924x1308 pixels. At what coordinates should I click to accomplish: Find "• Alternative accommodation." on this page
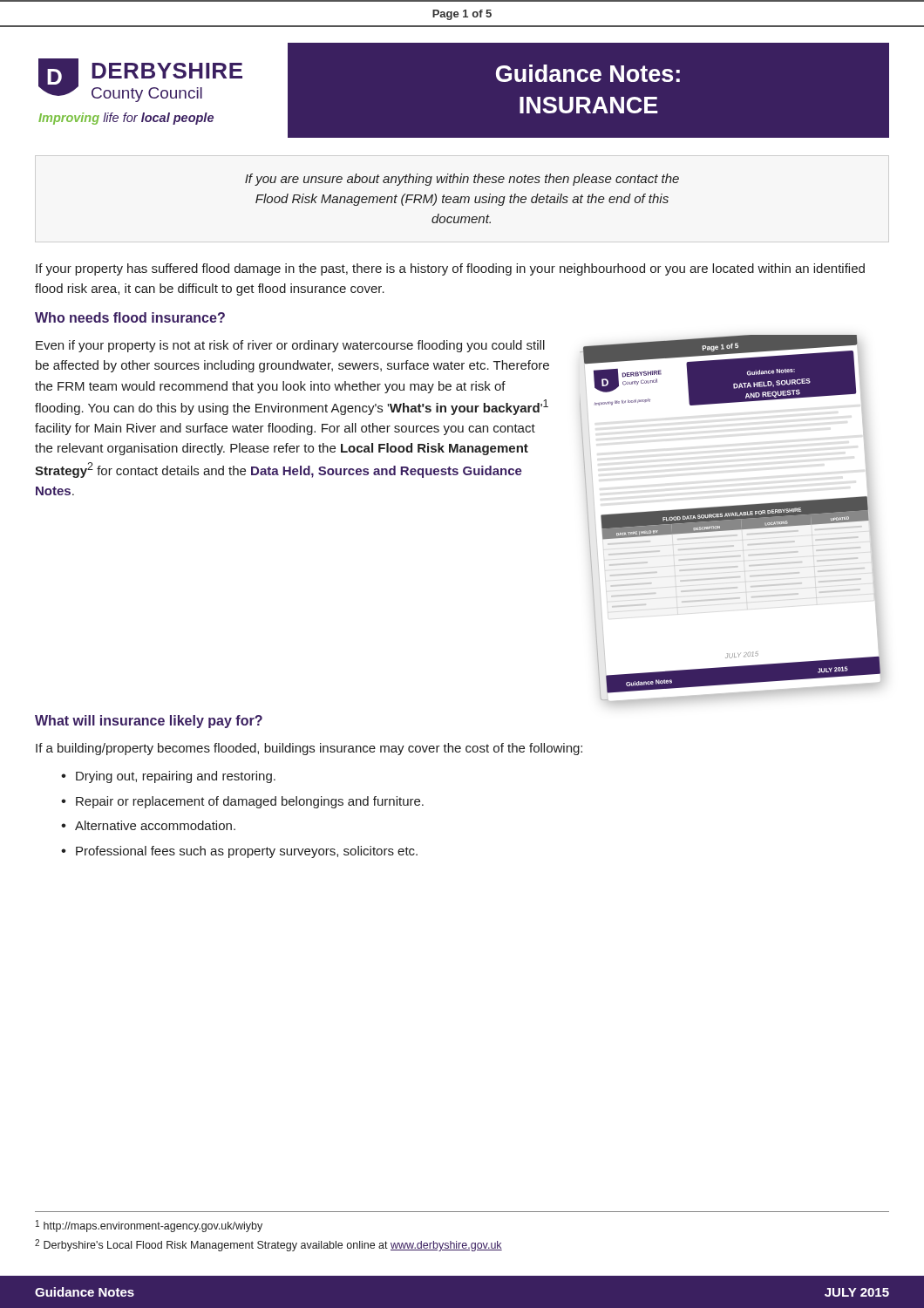[149, 826]
